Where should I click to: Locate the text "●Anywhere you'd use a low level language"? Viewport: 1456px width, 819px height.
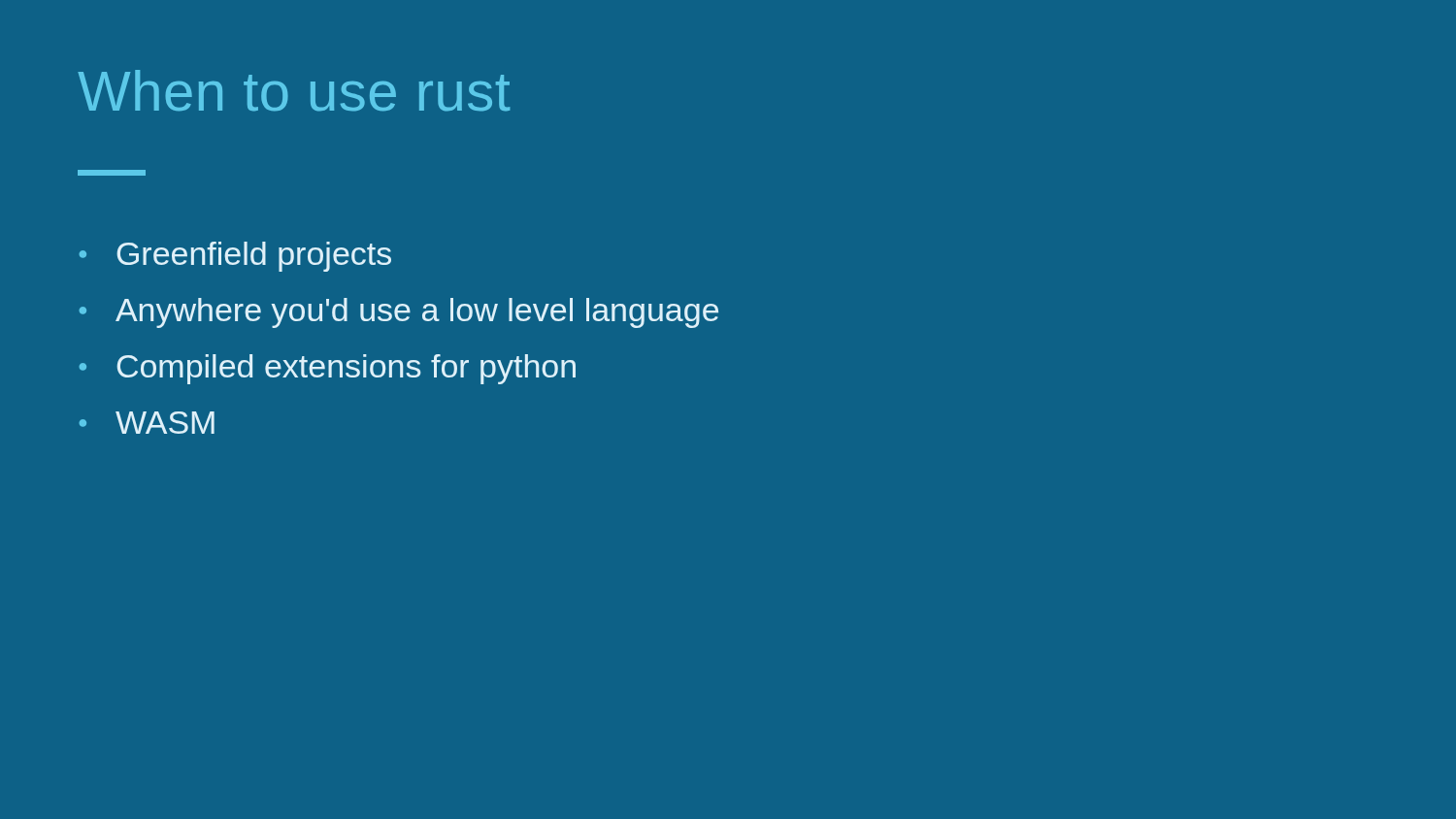click(x=399, y=310)
